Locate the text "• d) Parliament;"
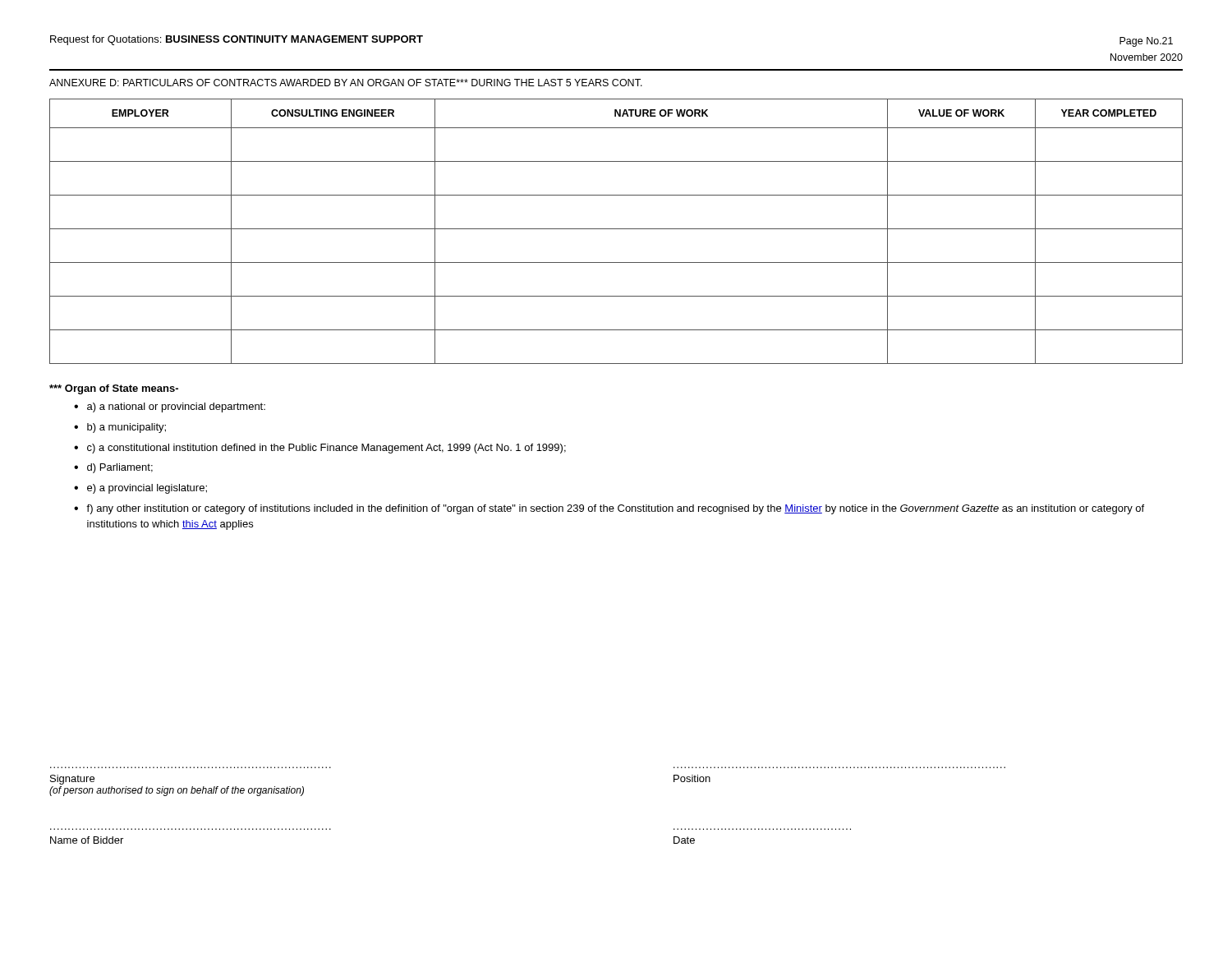Viewport: 1232px width, 953px height. pos(113,468)
